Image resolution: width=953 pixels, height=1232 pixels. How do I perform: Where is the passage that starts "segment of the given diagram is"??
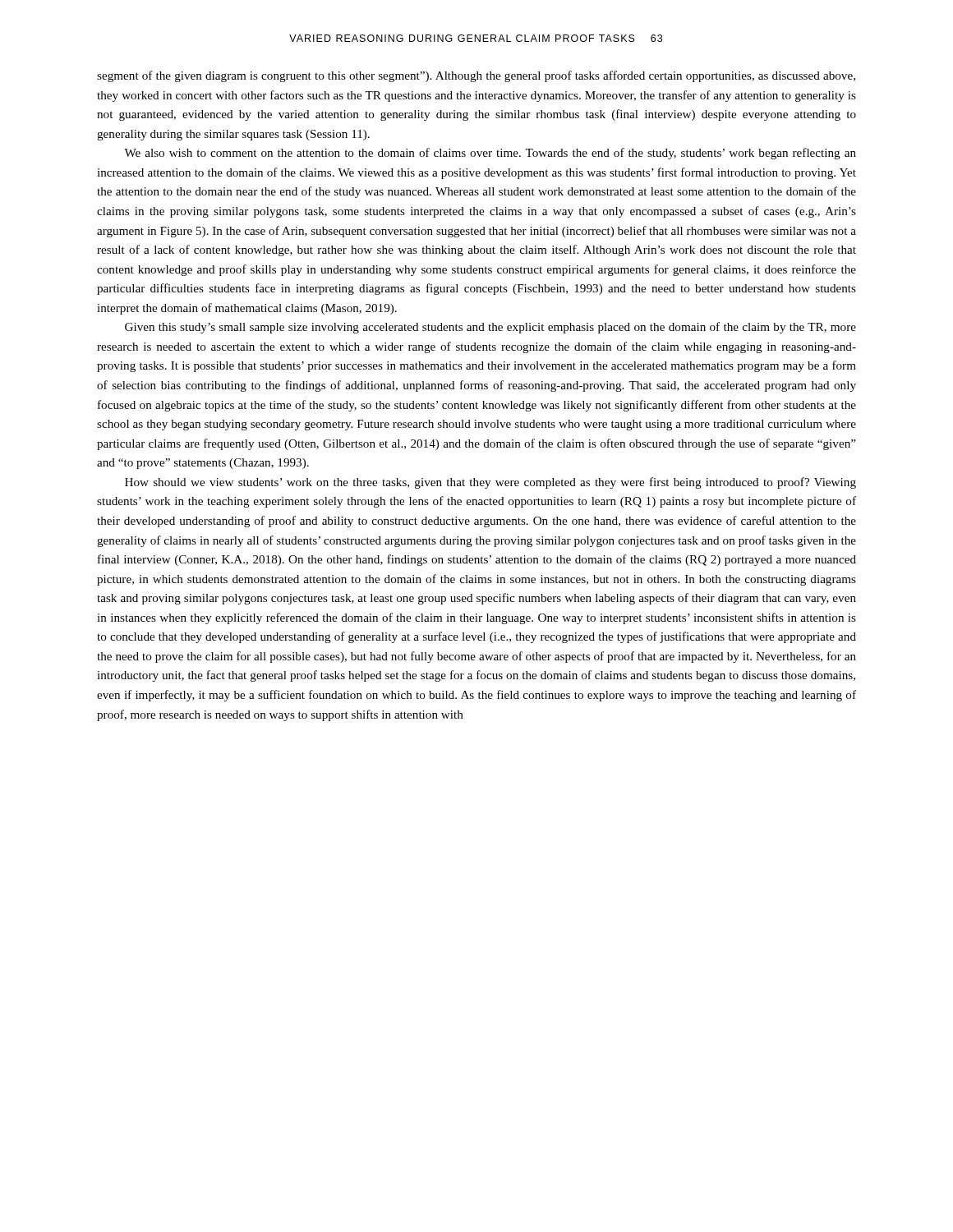click(x=476, y=395)
